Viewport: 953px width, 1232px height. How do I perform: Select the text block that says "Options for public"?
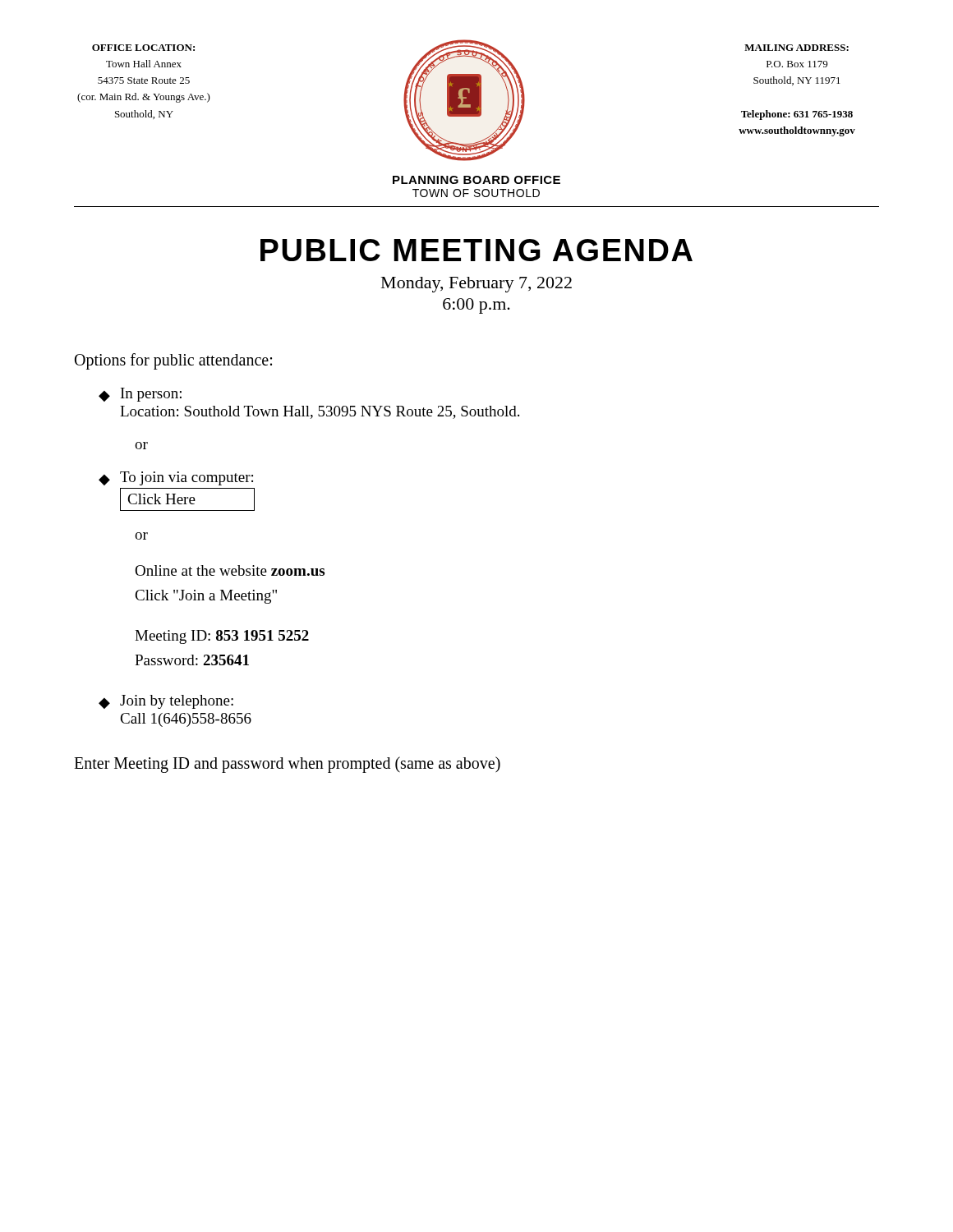point(174,360)
